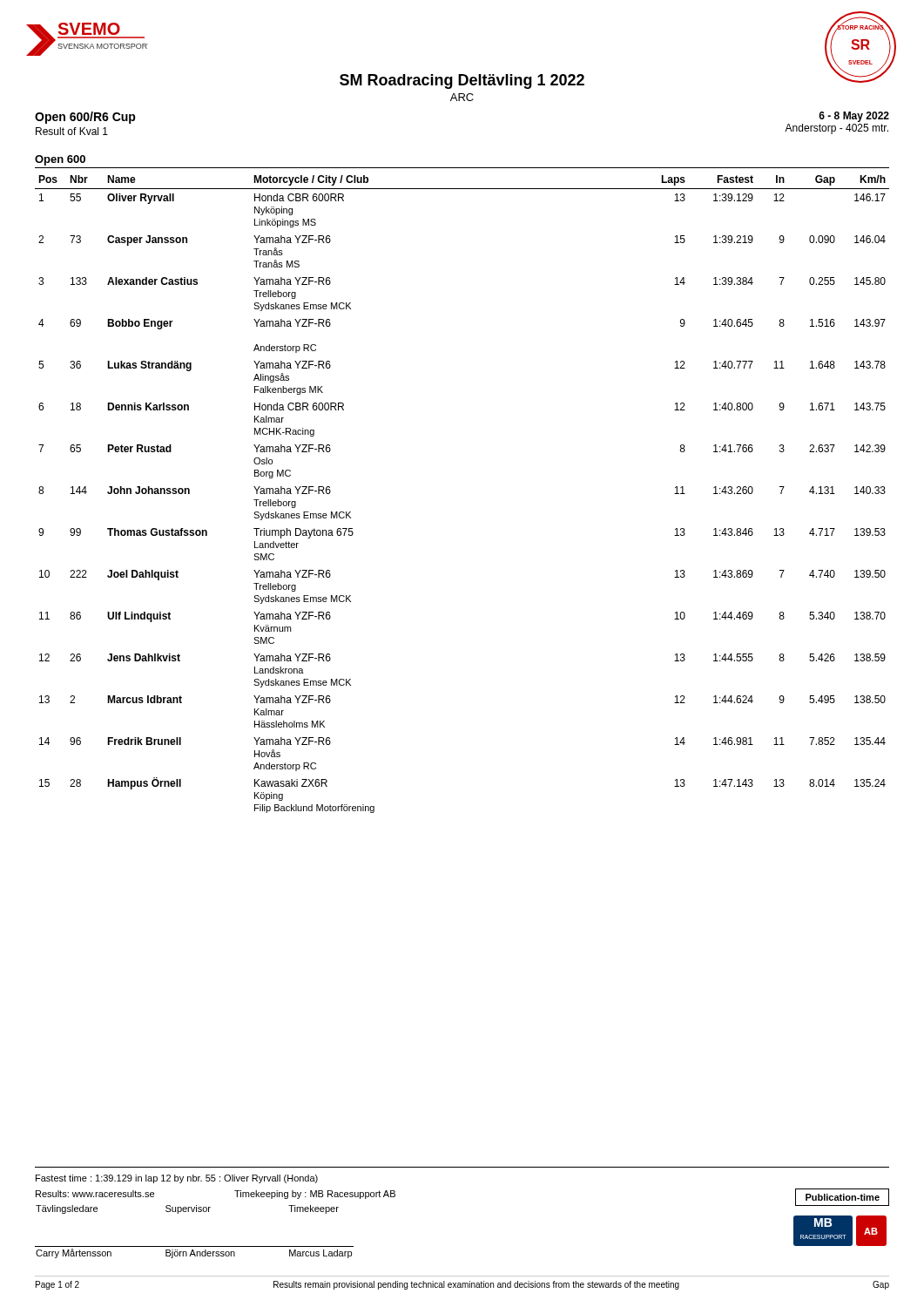The image size is (924, 1307).
Task: Select the footnote
Action: point(176,1178)
